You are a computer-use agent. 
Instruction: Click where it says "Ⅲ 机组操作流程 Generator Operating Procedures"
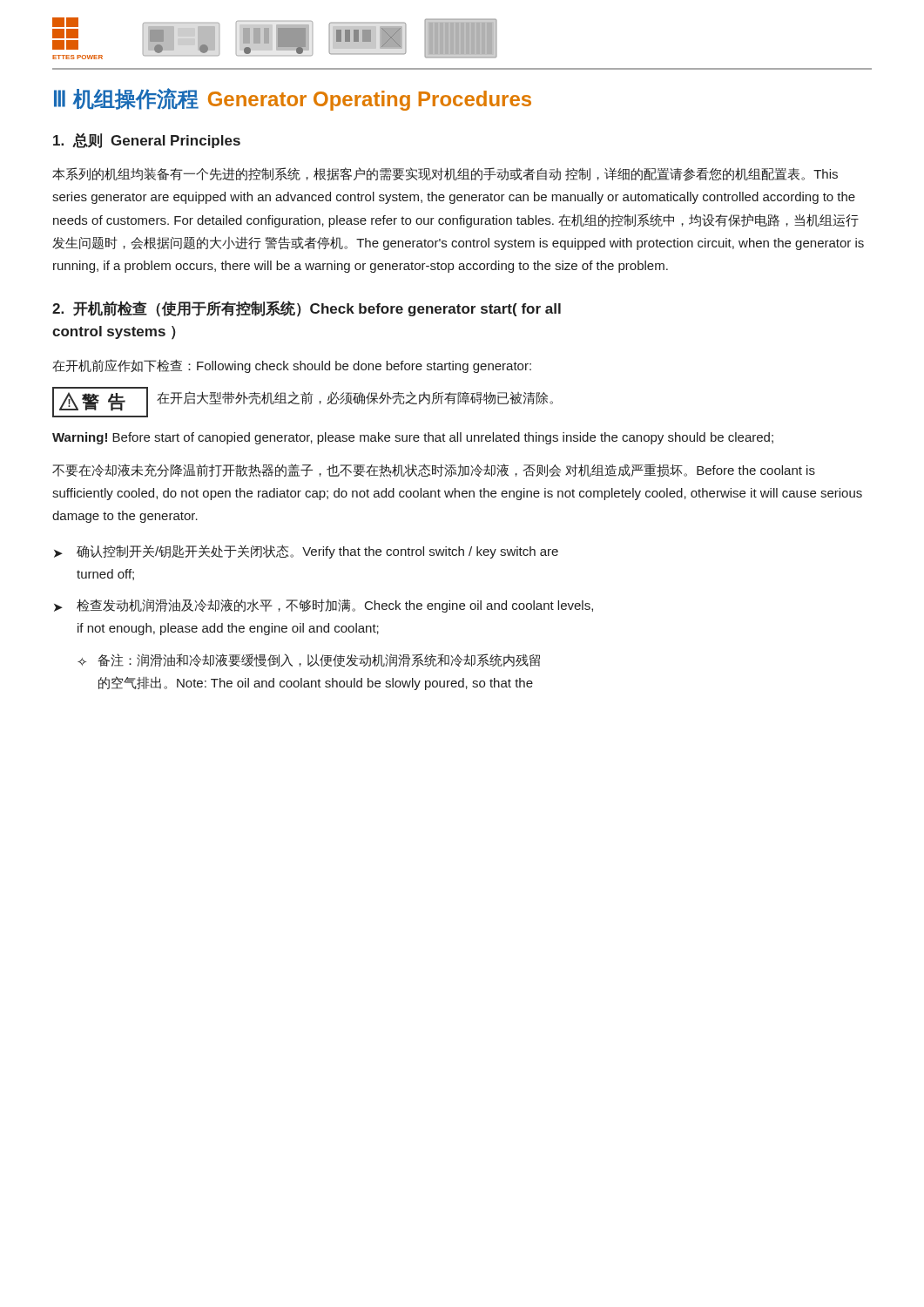(x=292, y=99)
